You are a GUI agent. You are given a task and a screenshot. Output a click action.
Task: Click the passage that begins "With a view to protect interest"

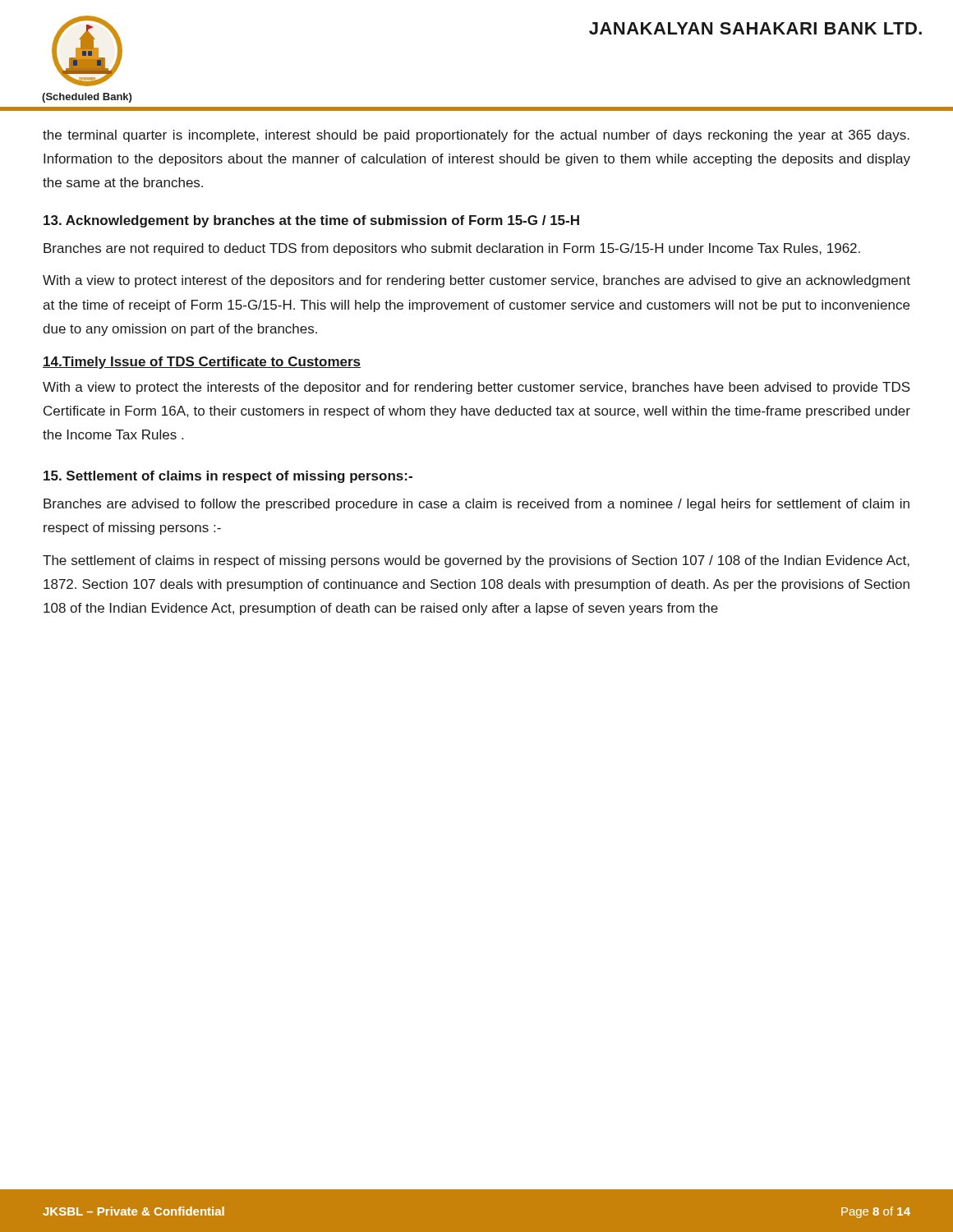[476, 305]
